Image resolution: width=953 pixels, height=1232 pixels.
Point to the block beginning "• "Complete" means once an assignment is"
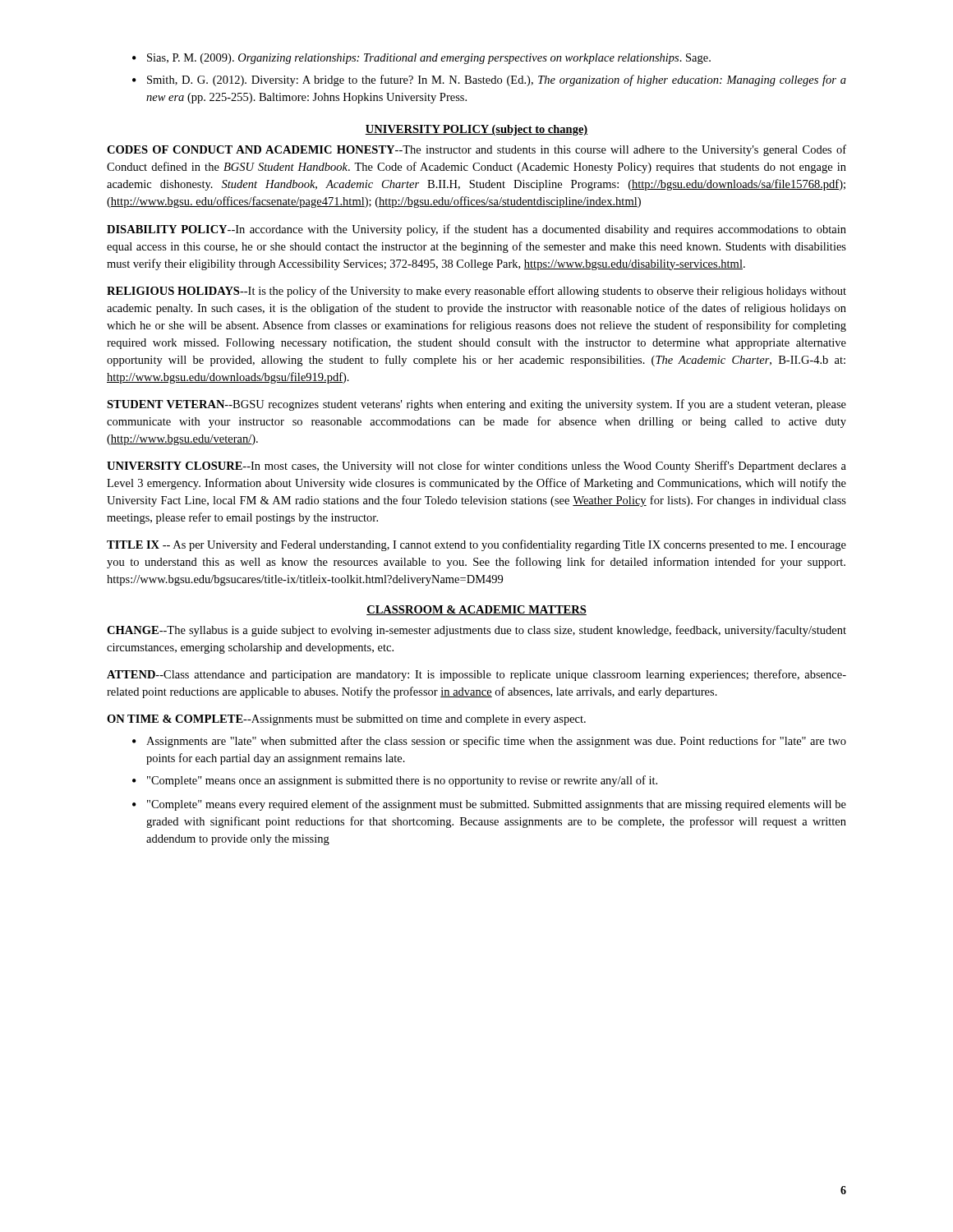[489, 782]
